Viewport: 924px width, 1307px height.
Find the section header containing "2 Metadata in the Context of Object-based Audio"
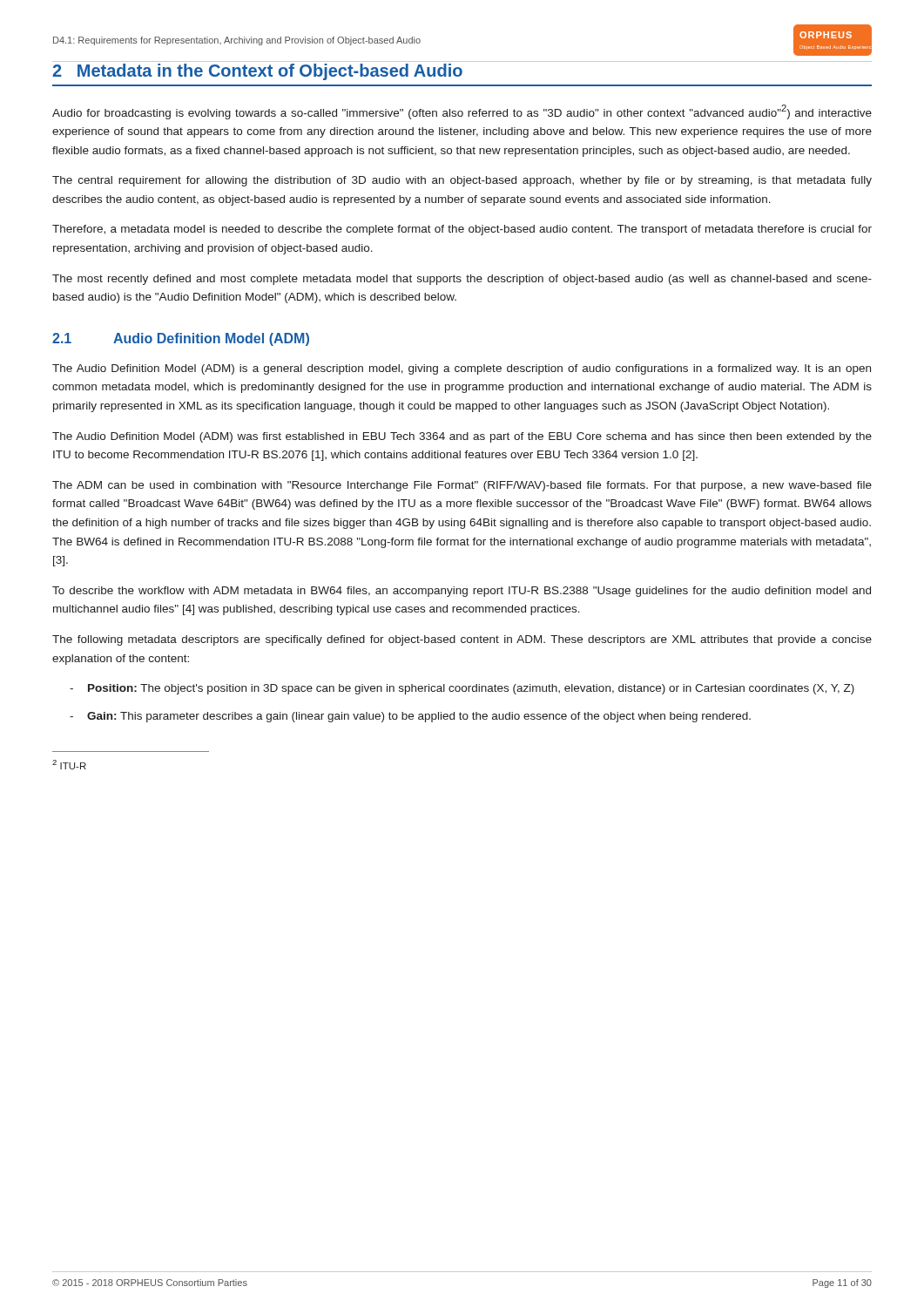point(462,74)
